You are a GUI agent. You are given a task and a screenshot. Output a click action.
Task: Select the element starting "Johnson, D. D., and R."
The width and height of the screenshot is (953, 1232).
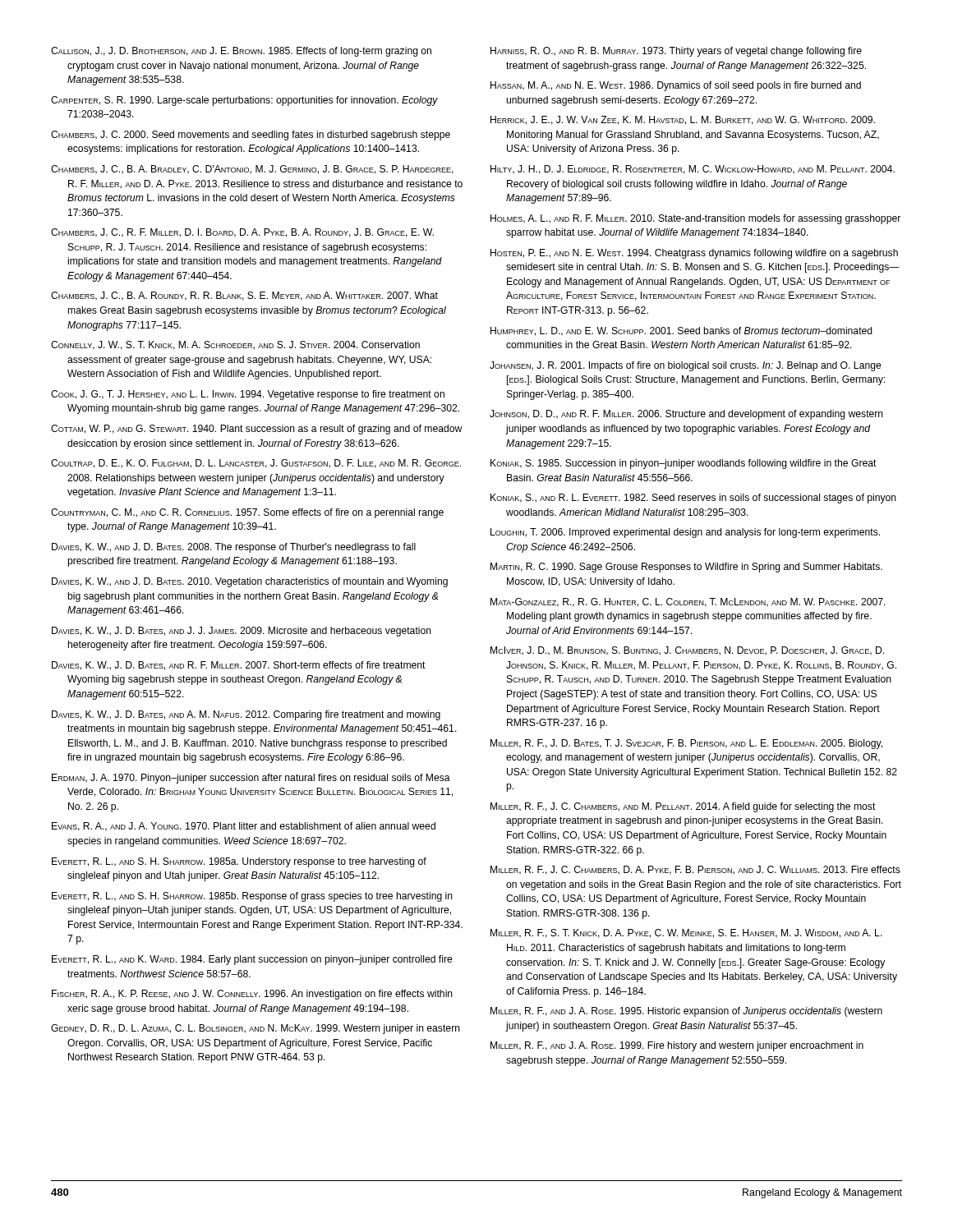click(x=686, y=429)
